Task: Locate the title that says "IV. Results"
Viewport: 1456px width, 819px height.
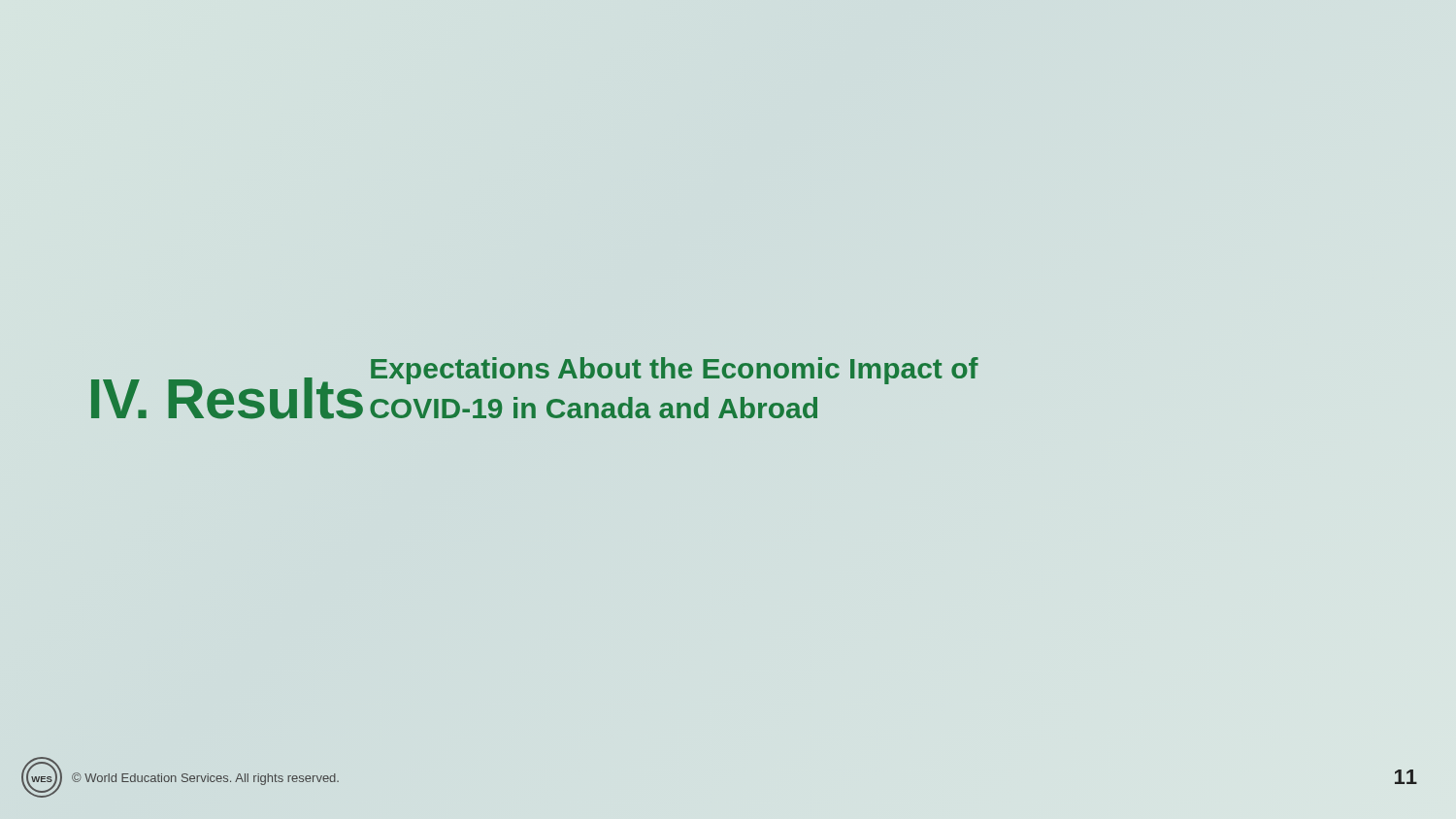Action: [226, 398]
